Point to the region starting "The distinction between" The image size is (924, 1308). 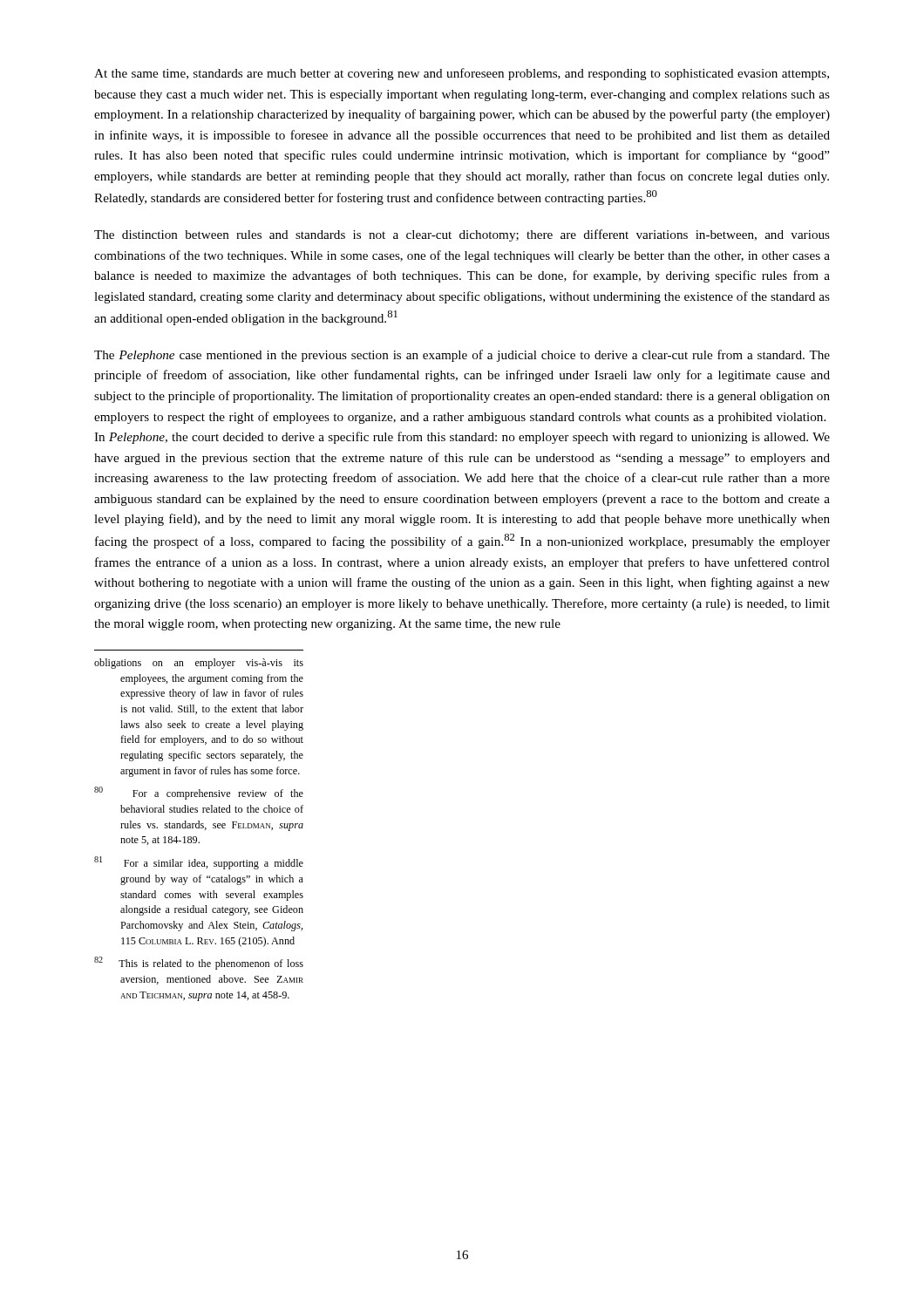462,276
